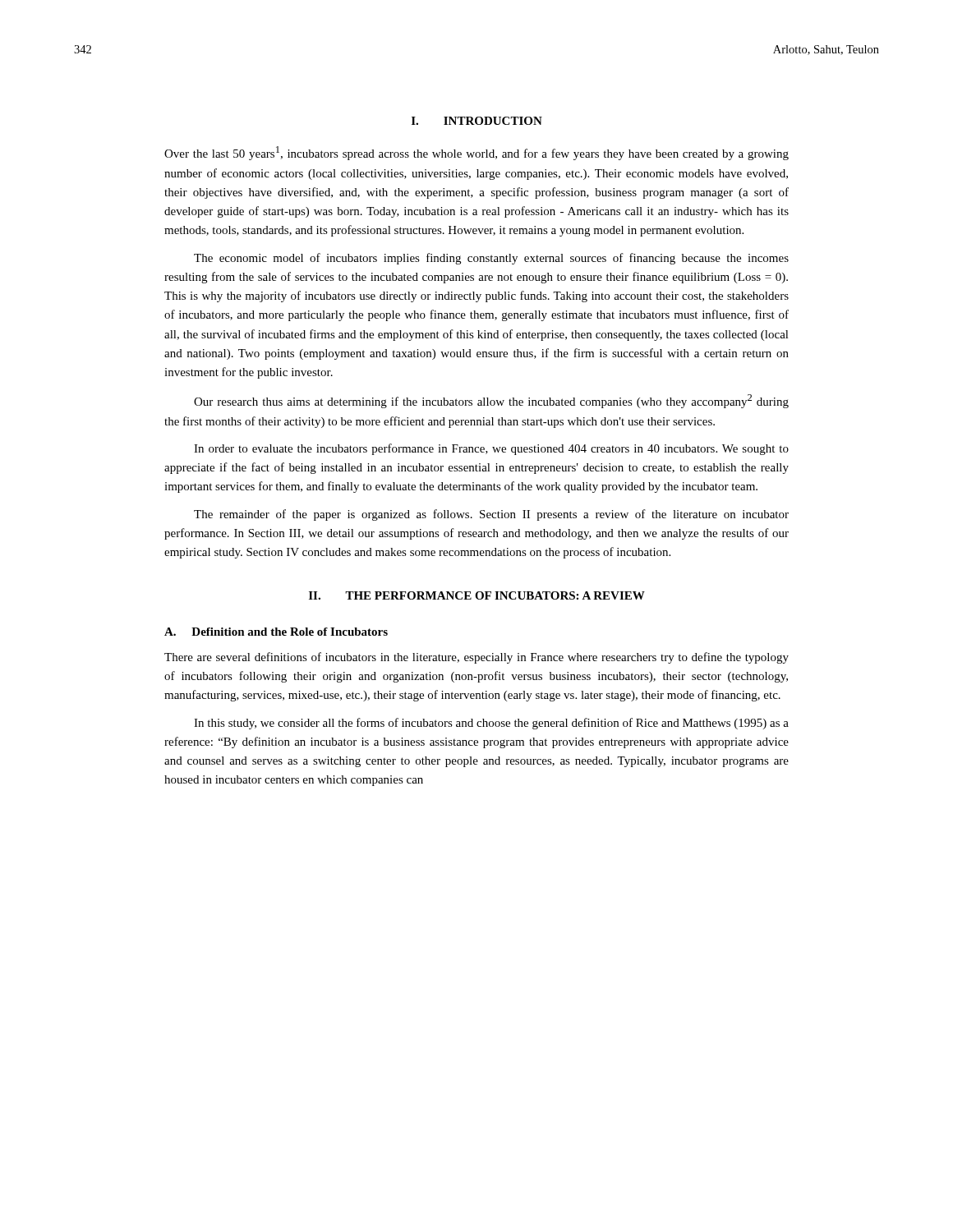The width and height of the screenshot is (953, 1232).
Task: Select the section header with the text "I. INTRODUCTION"
Action: 476,121
